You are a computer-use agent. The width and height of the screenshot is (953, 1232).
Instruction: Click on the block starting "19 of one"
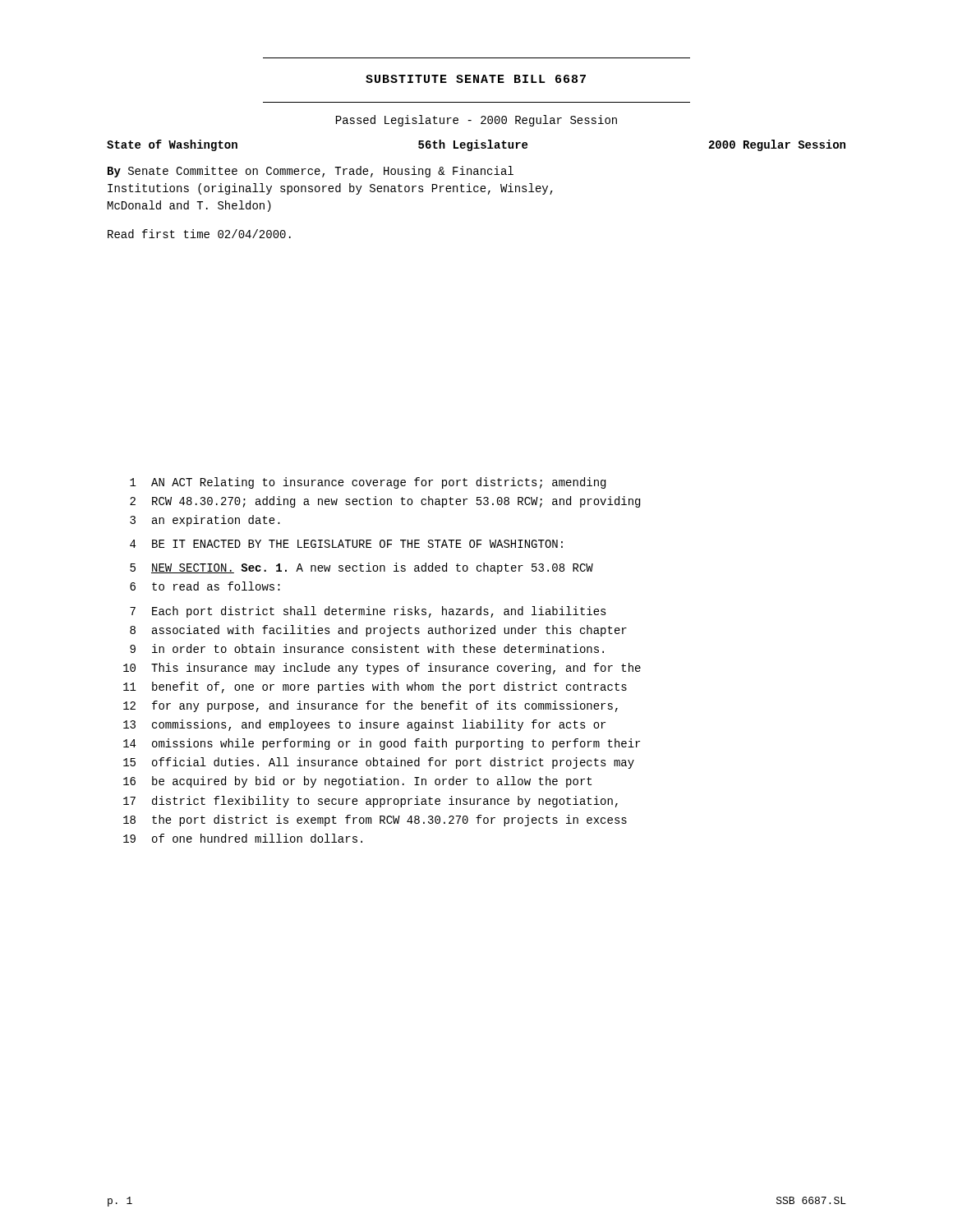pos(243,838)
